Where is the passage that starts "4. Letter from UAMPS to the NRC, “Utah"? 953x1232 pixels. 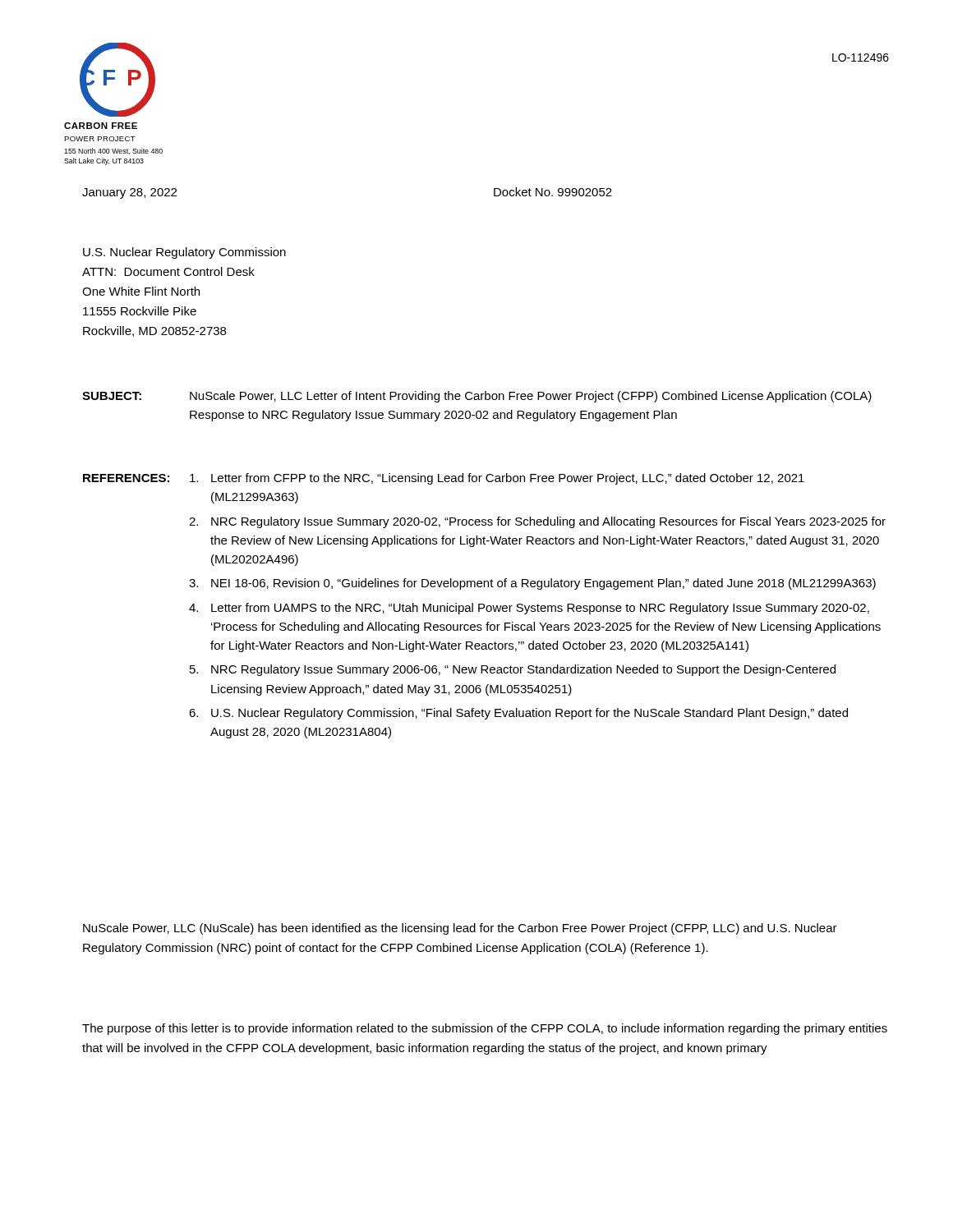pyautogui.click(x=539, y=626)
